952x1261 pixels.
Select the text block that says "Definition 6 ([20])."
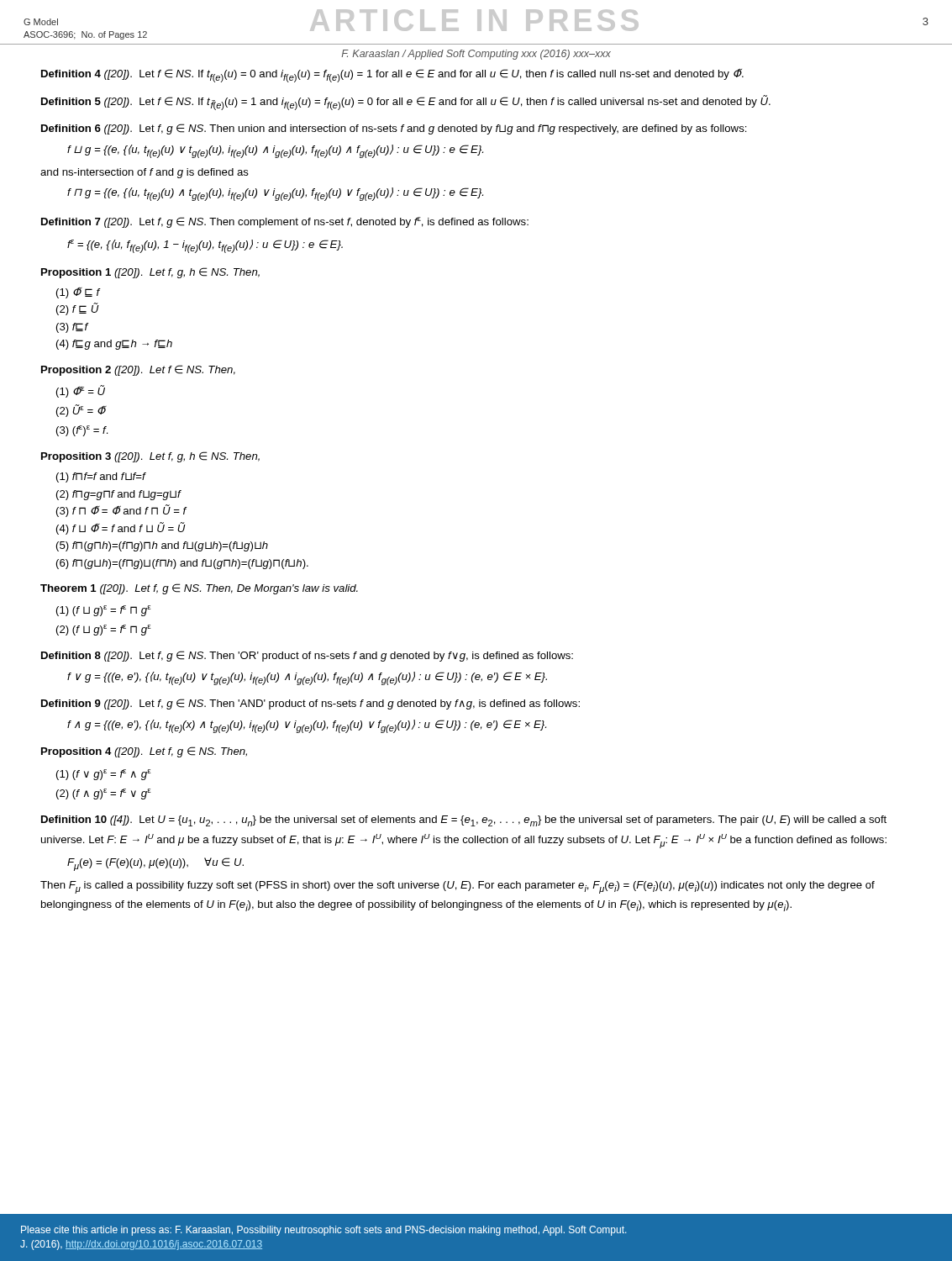[476, 162]
